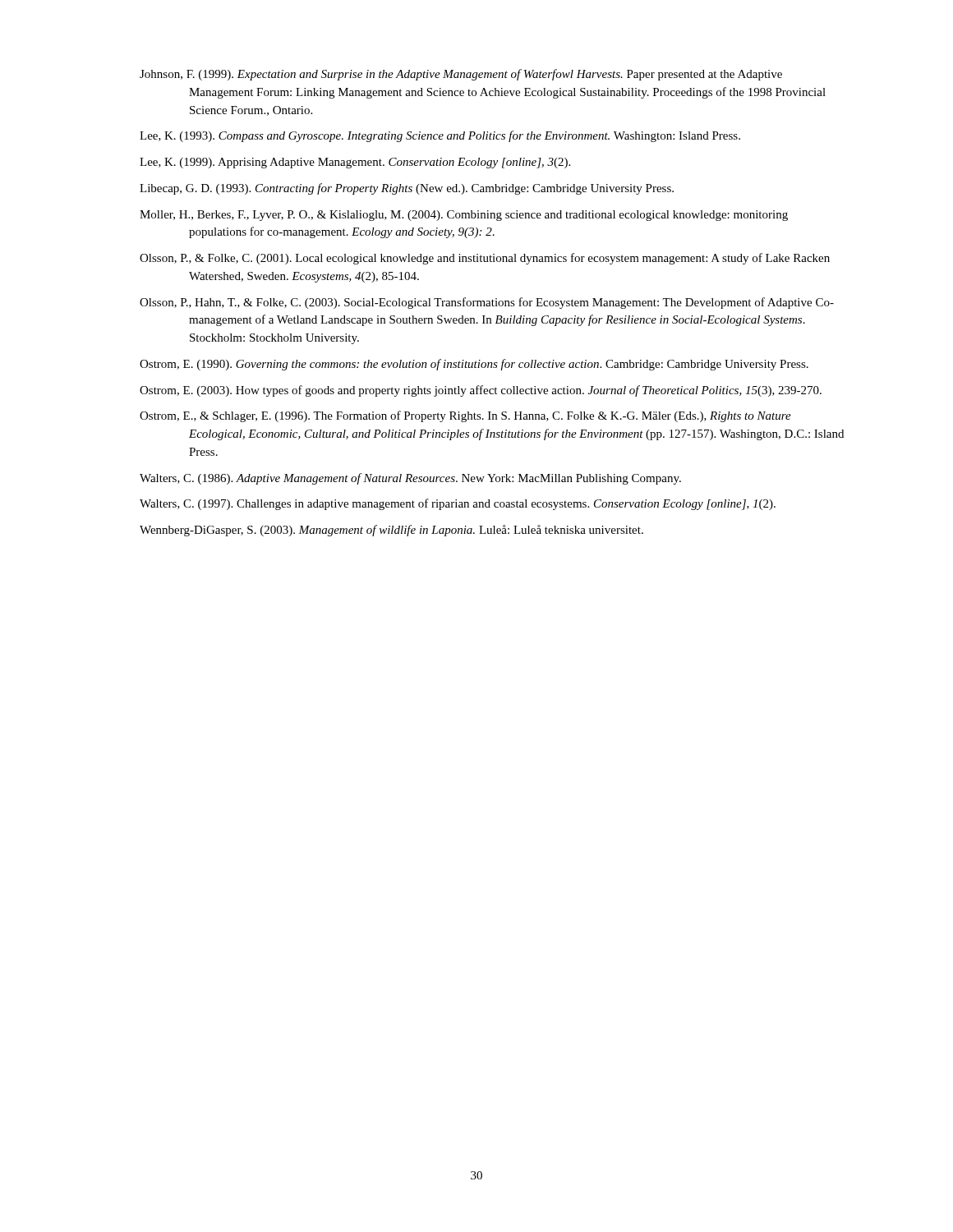
Task: Locate the text block starting "Olsson, P., Hahn,"
Action: tap(487, 320)
